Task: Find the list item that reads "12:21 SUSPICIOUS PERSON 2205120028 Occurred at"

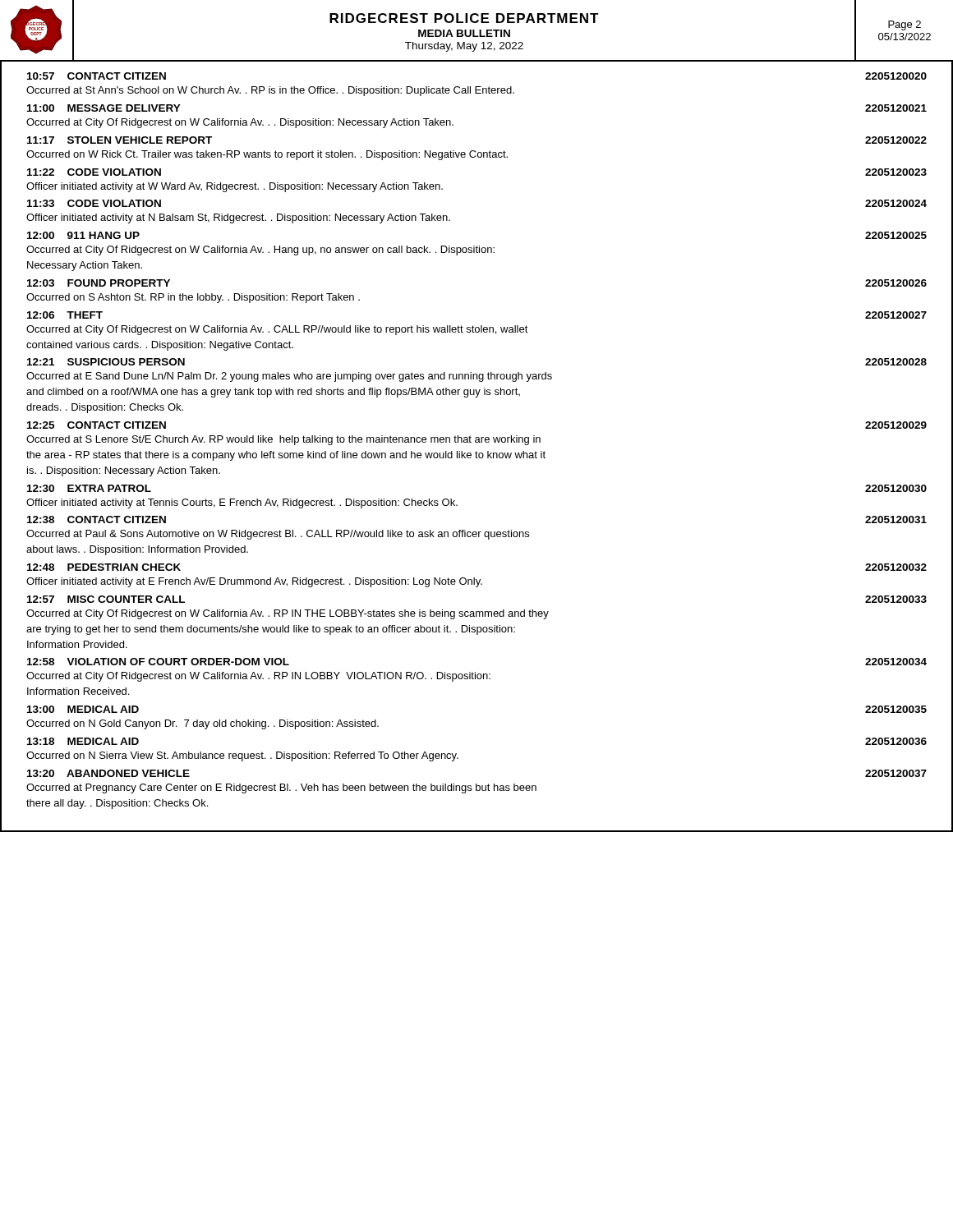Action: [476, 386]
